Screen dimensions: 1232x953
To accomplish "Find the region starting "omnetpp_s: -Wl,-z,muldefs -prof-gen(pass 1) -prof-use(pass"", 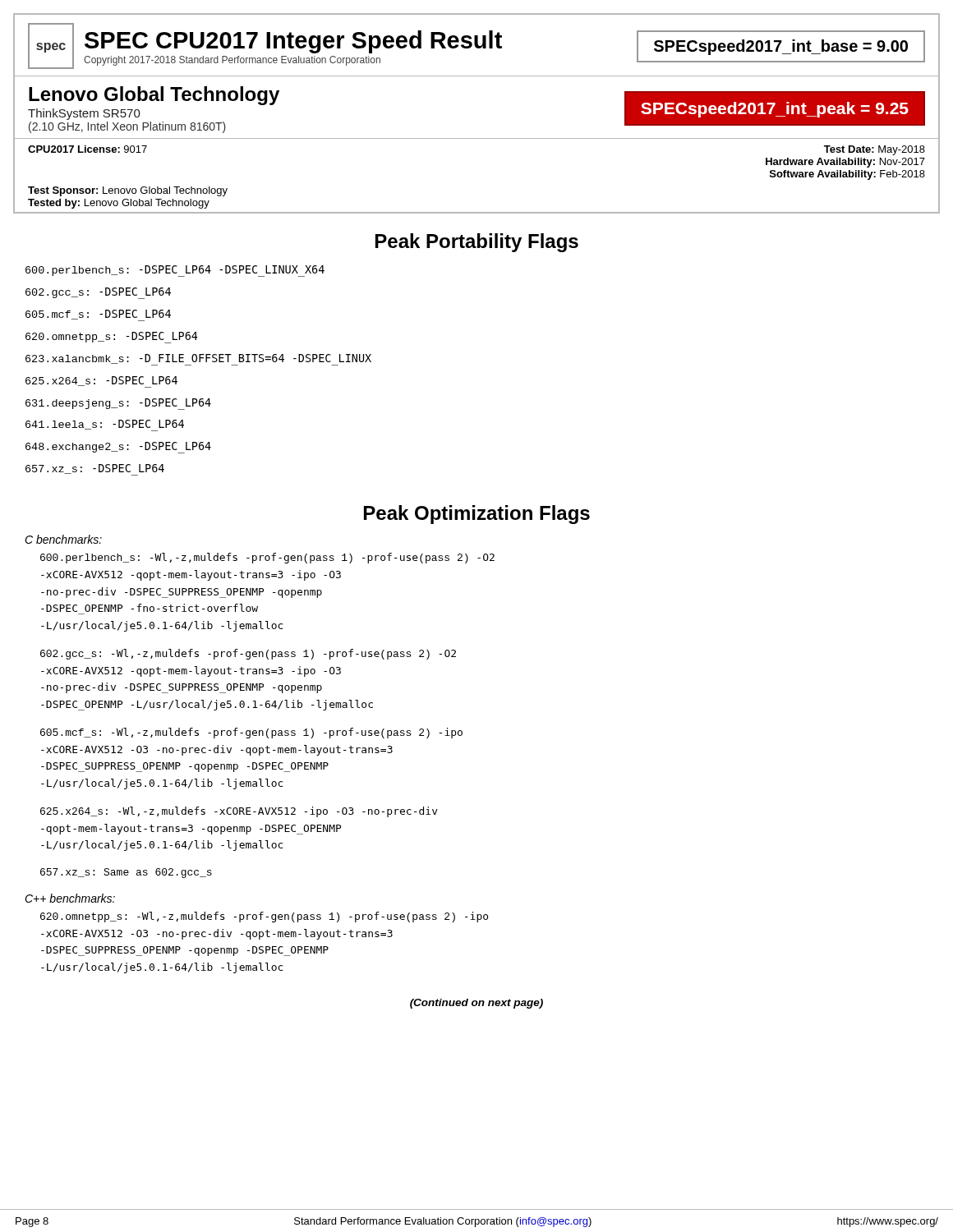I will click(264, 942).
